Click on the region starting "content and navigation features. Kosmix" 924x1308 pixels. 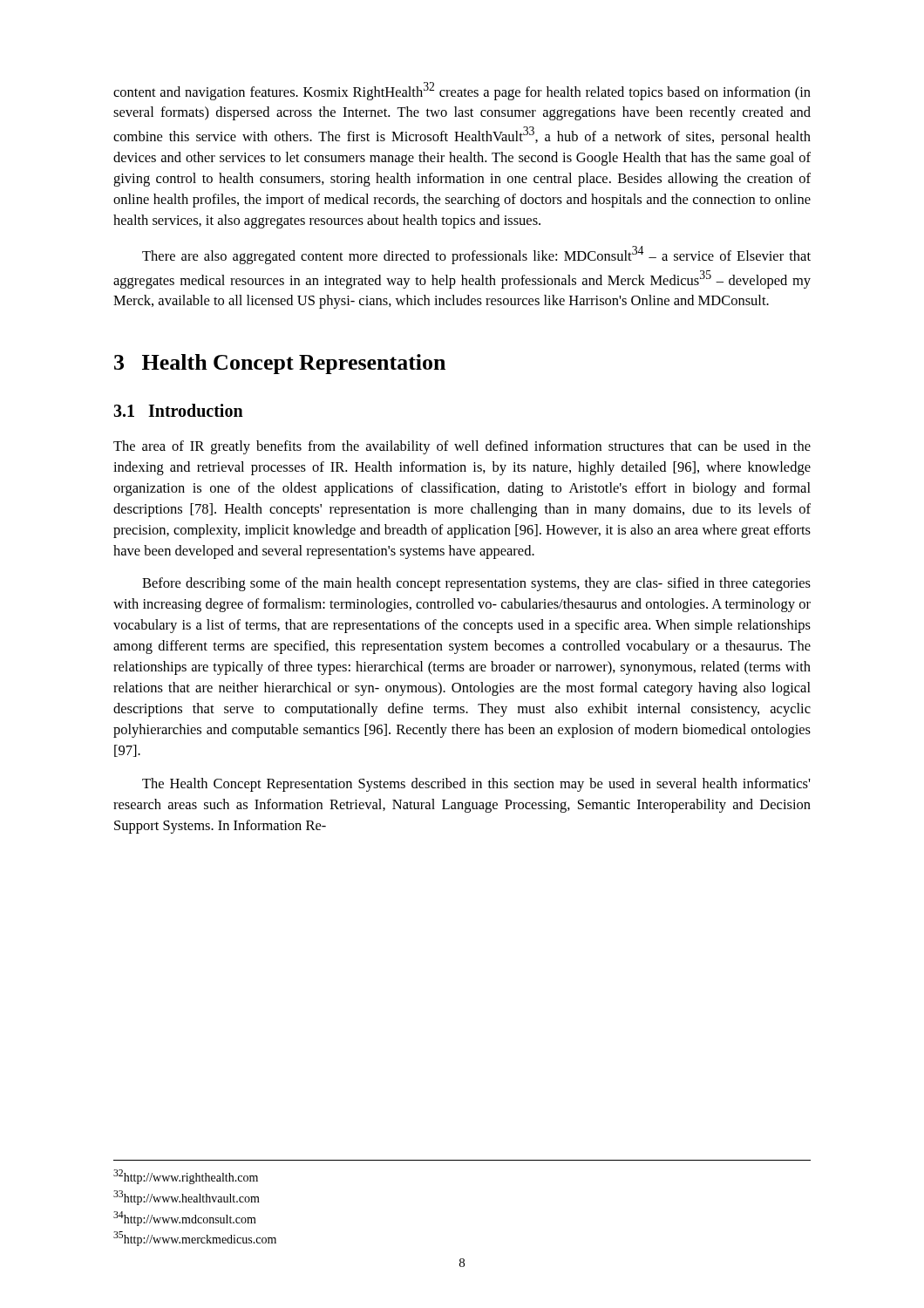(462, 154)
